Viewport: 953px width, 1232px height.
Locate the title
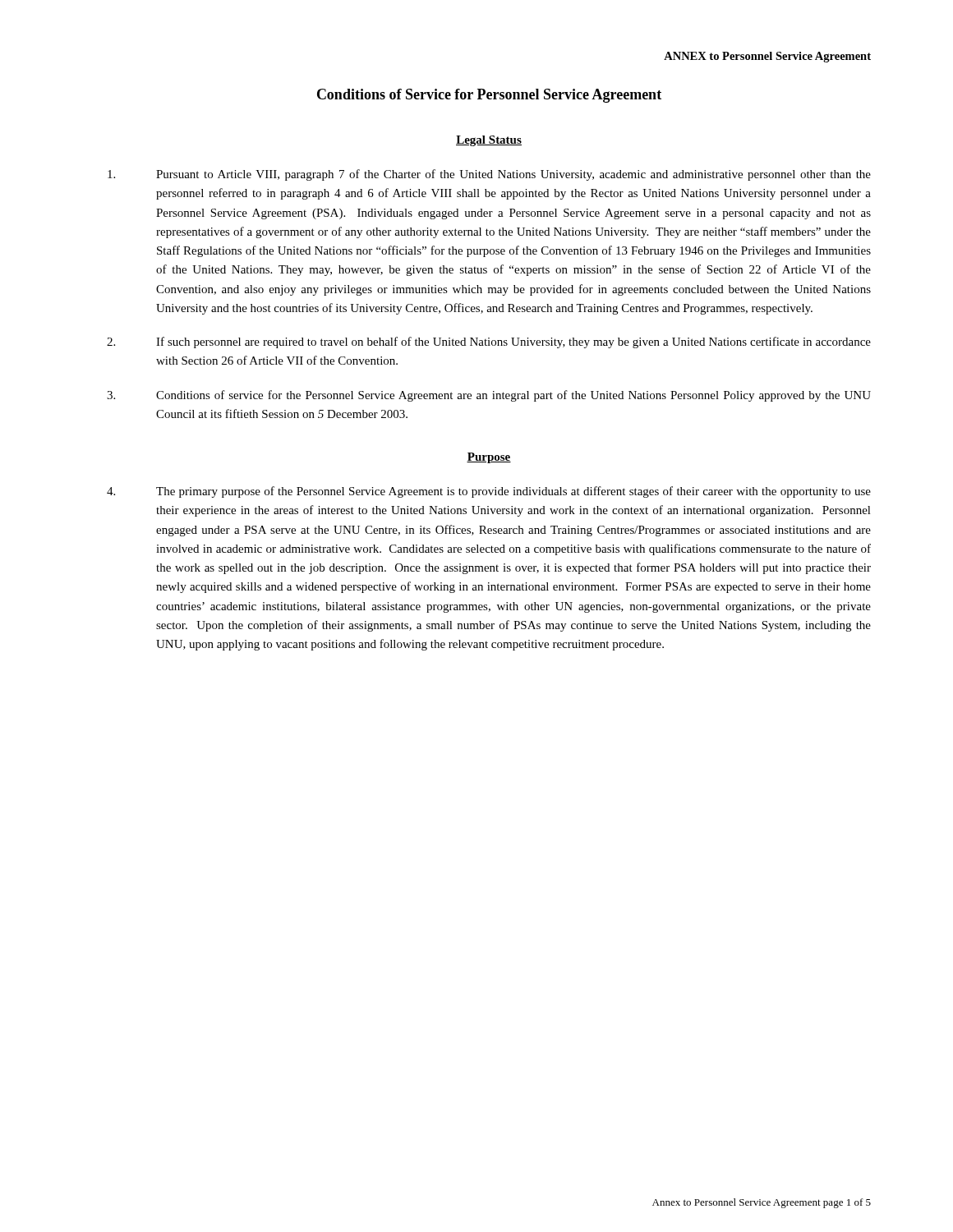click(x=489, y=94)
